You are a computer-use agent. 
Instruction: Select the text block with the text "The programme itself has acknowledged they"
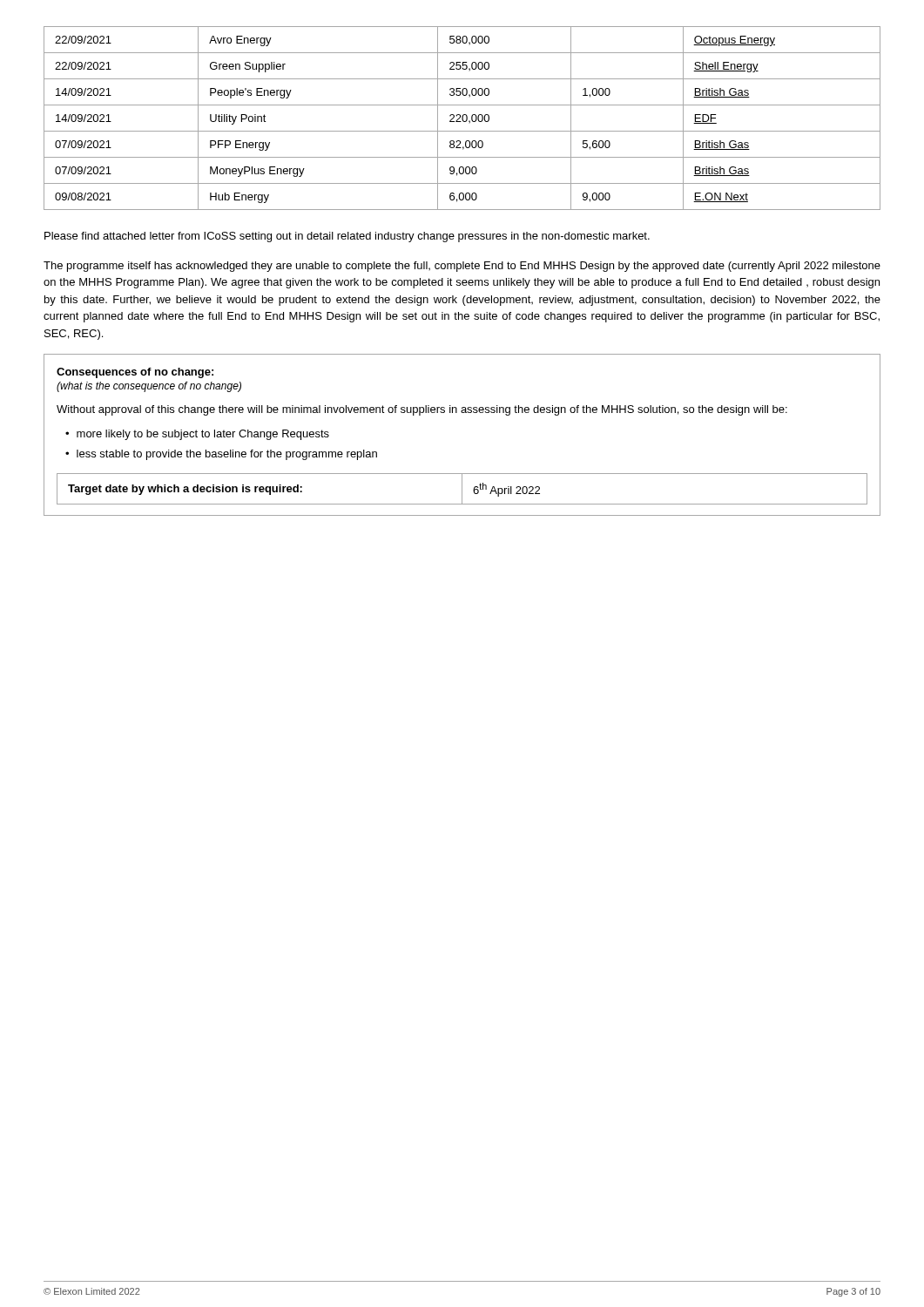pyautogui.click(x=462, y=299)
